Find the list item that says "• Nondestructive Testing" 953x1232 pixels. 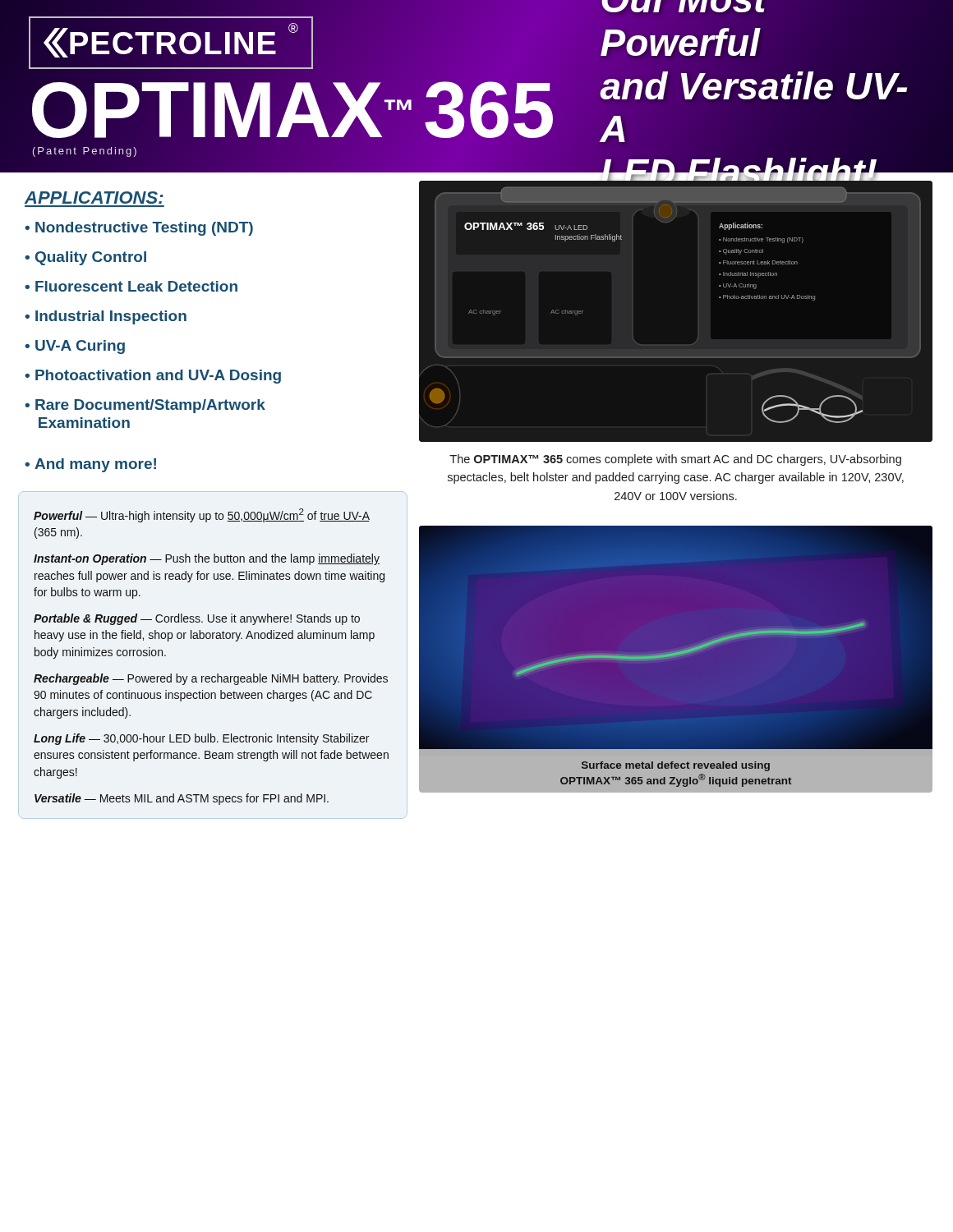[x=139, y=227]
